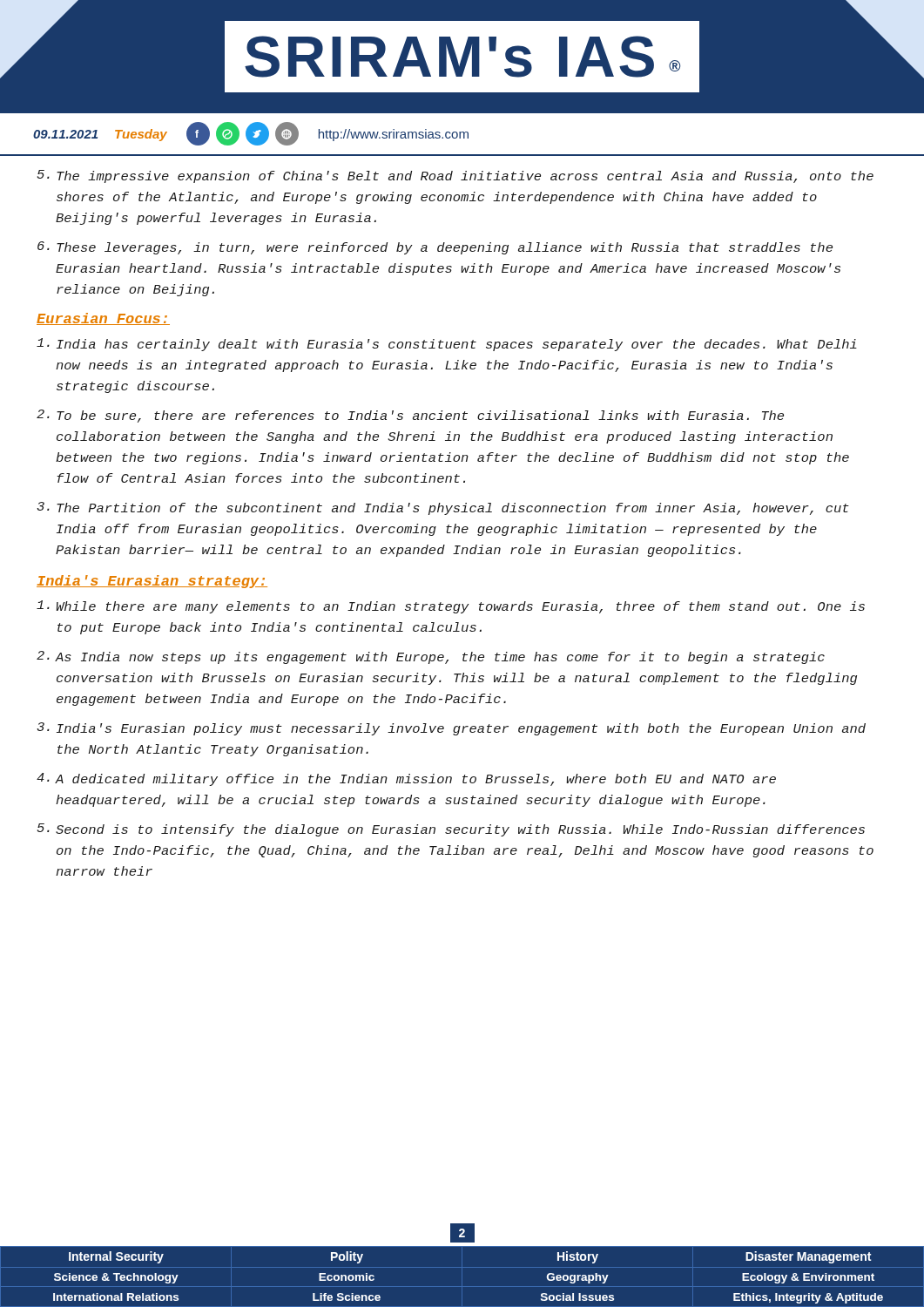
Task: Navigate to the block starting "2. To be sure,"
Action: click(x=462, y=448)
